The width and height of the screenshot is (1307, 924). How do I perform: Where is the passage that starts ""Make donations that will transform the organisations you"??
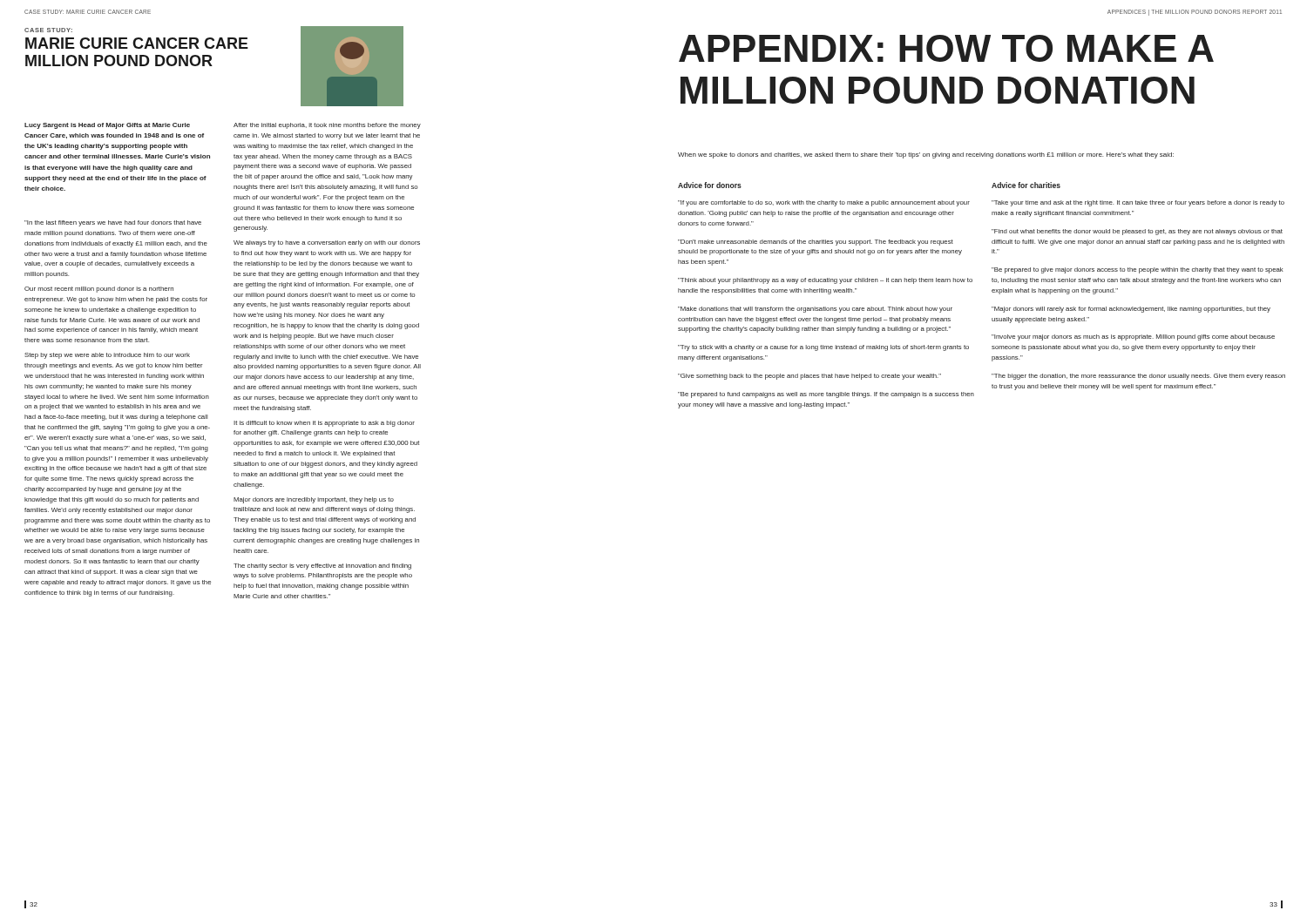click(x=815, y=319)
